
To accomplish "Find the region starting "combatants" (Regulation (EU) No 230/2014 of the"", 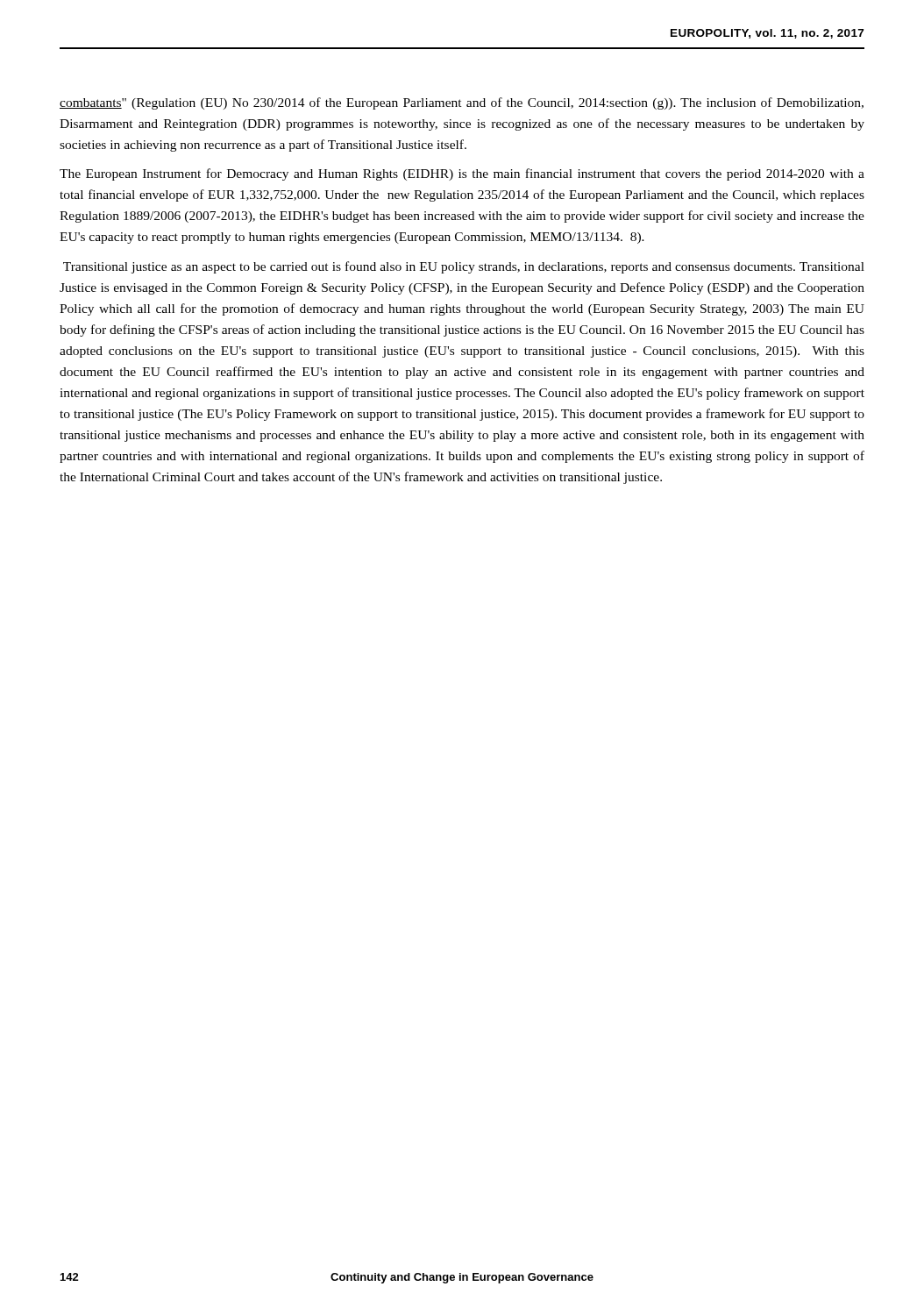I will click(462, 290).
